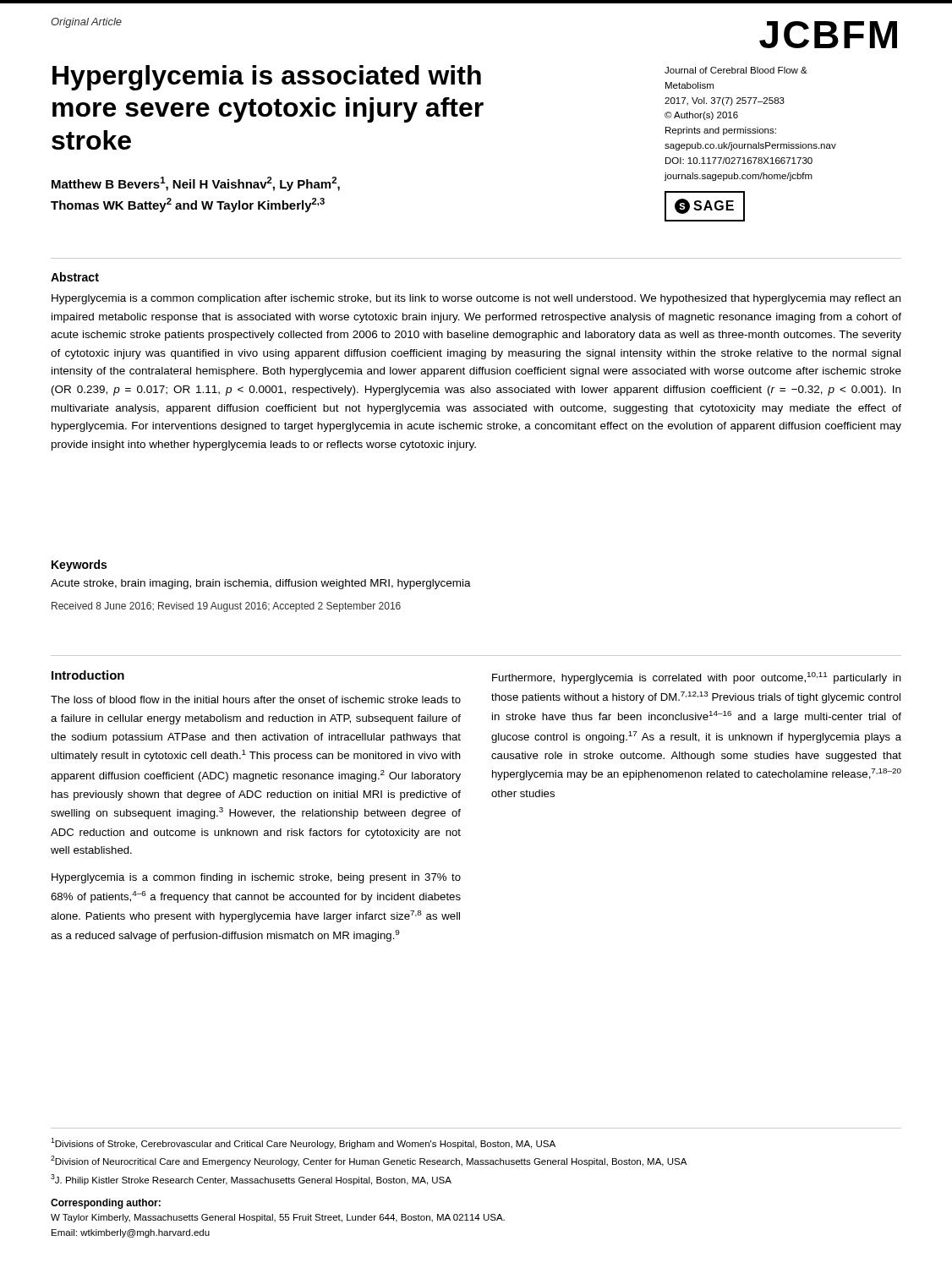
Task: Find the title that says "Hyperglycemia is associated withmore severe cytotoxic"
Action: (x=267, y=108)
